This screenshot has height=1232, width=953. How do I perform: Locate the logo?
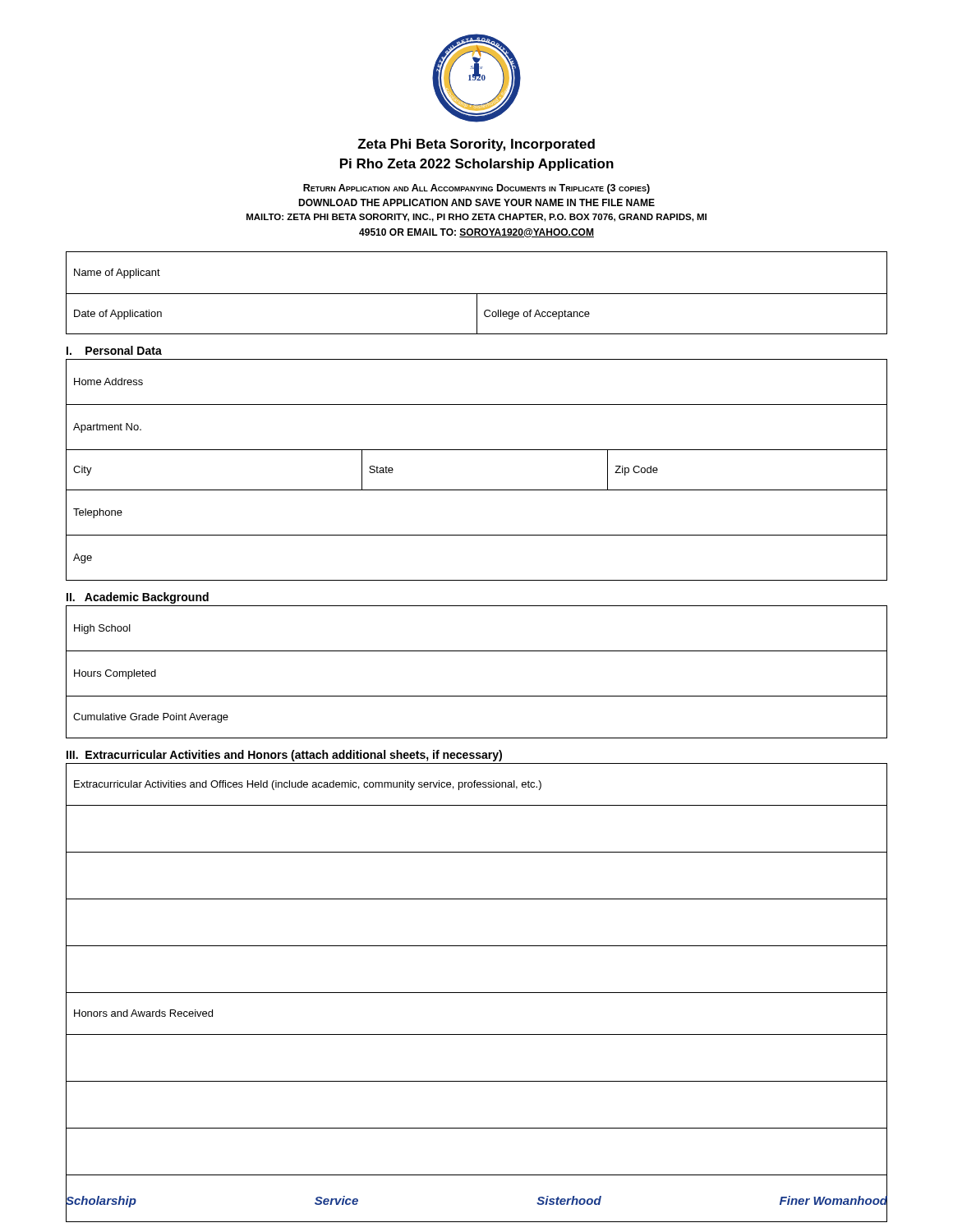(x=476, y=80)
